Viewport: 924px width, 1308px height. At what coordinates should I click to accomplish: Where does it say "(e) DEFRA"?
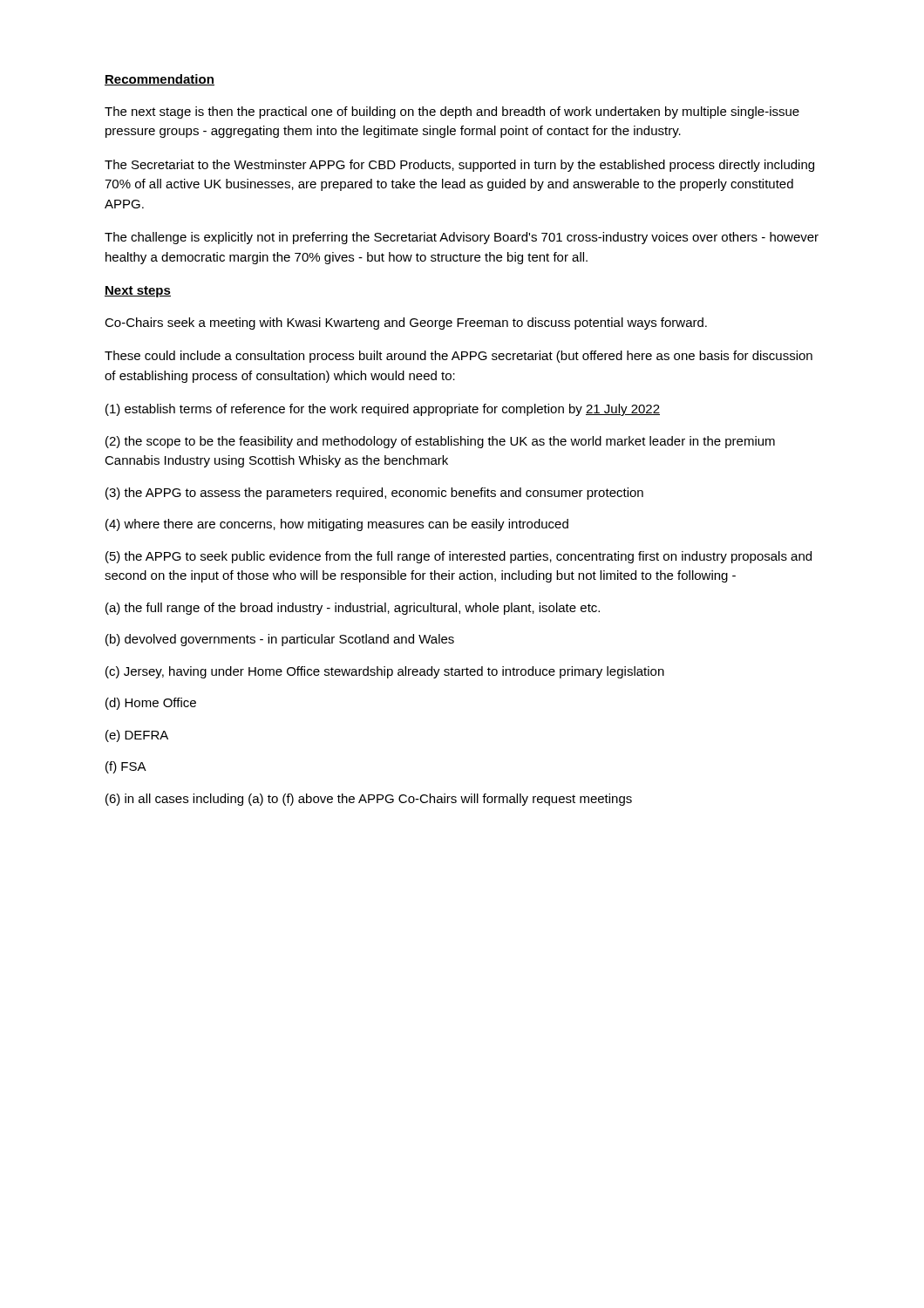point(137,734)
